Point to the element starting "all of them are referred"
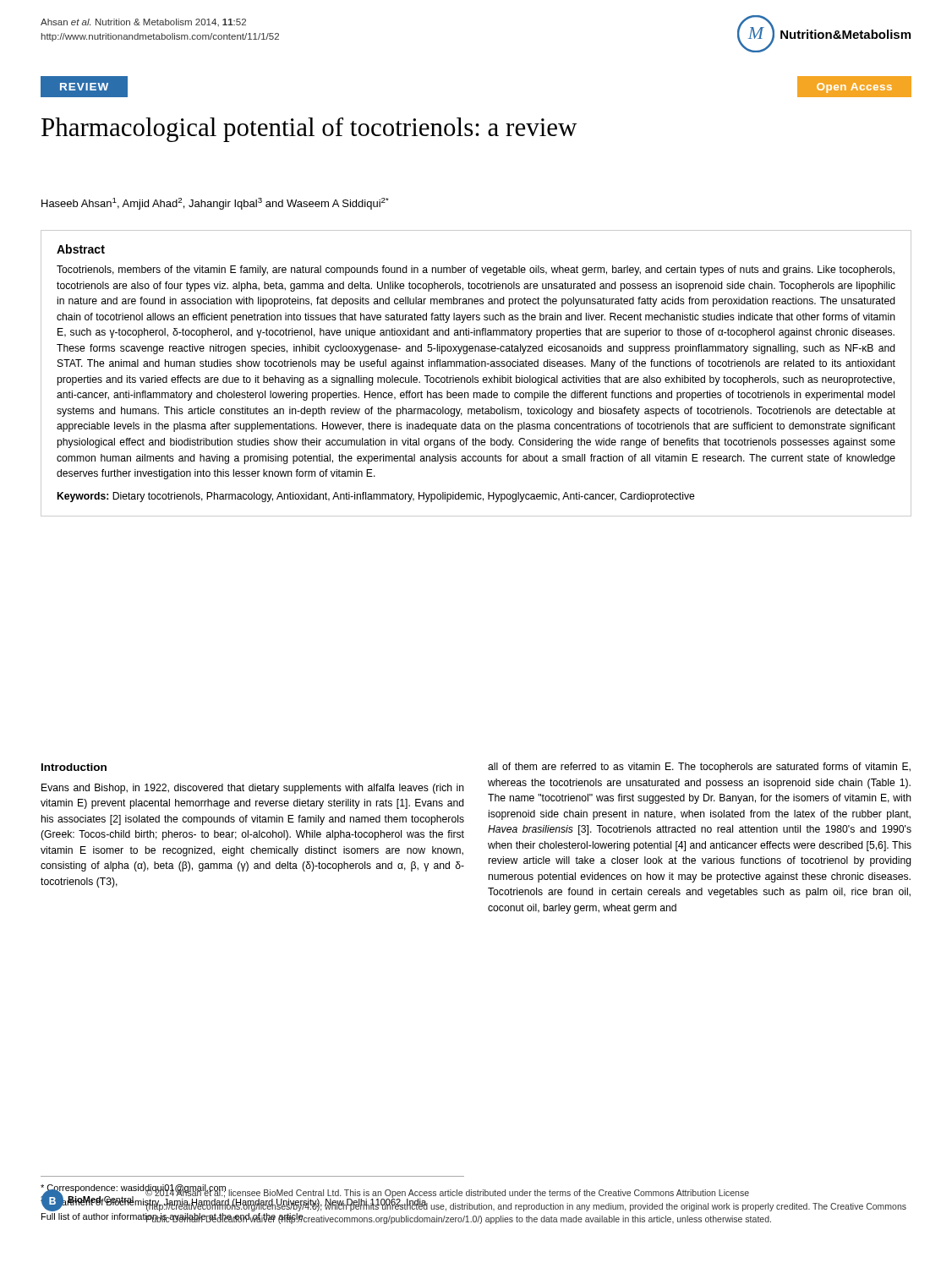Image resolution: width=952 pixels, height=1268 pixels. coord(700,837)
